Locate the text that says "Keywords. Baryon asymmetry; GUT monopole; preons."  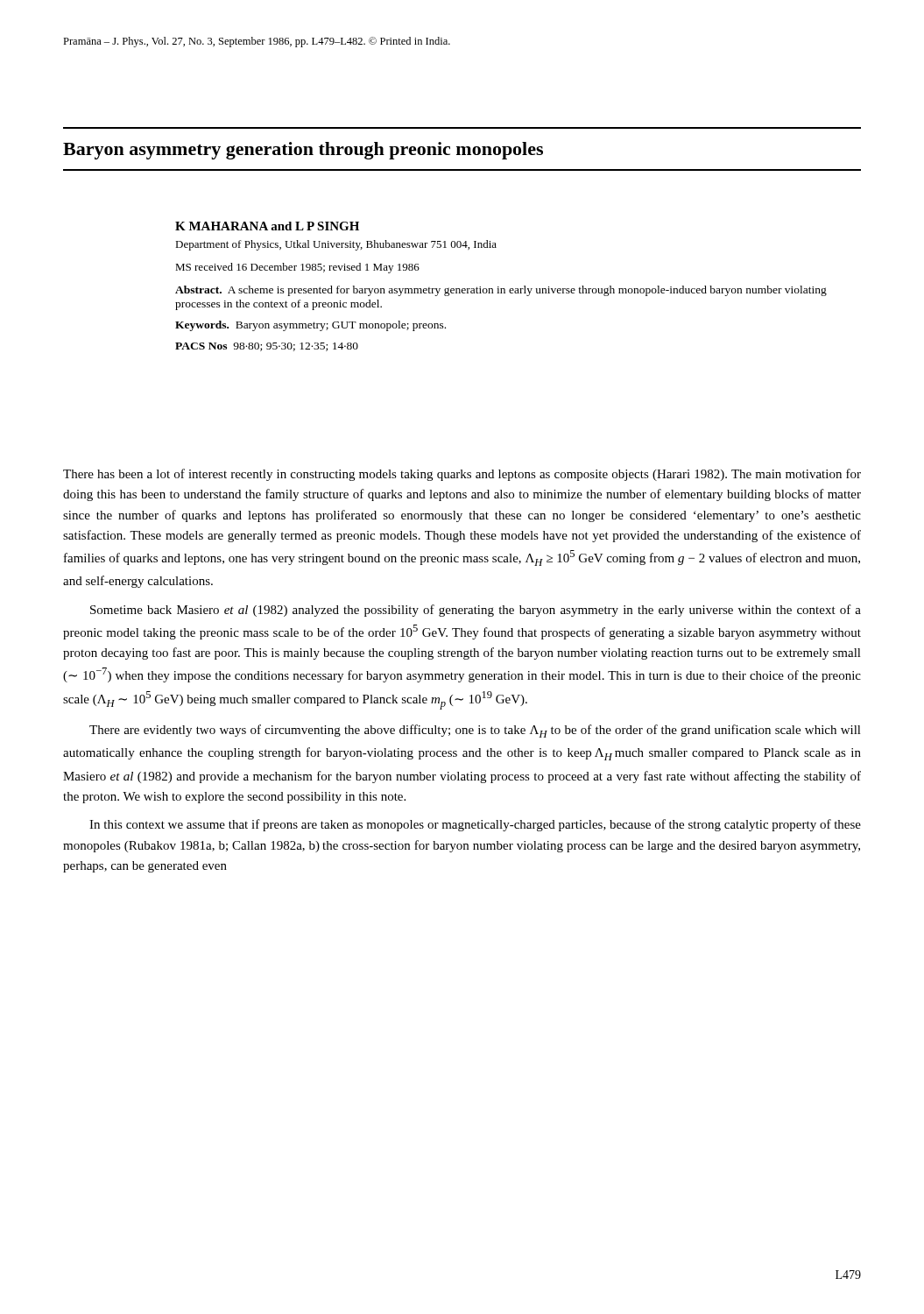311,325
